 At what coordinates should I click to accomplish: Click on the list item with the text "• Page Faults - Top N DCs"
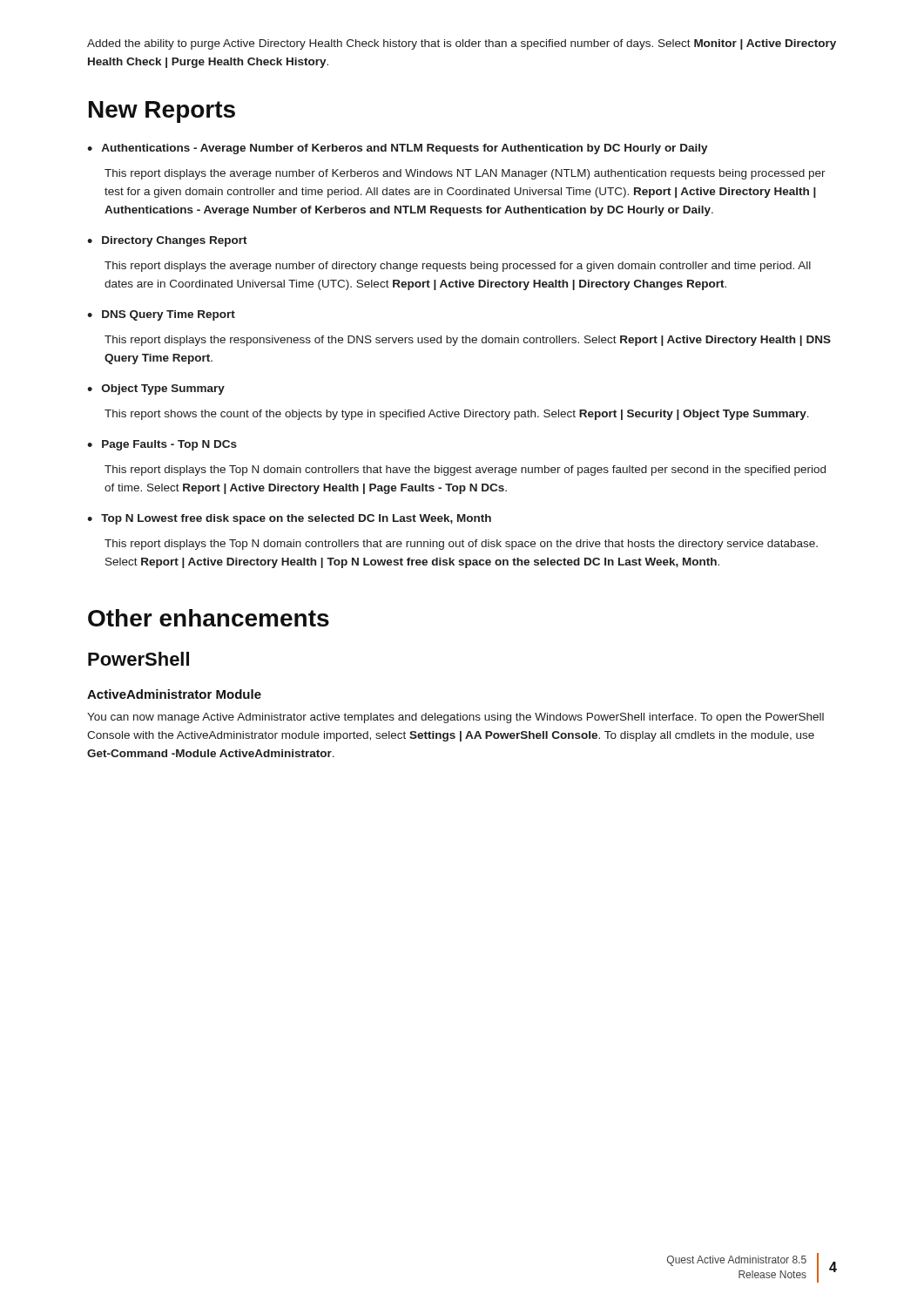coord(462,467)
